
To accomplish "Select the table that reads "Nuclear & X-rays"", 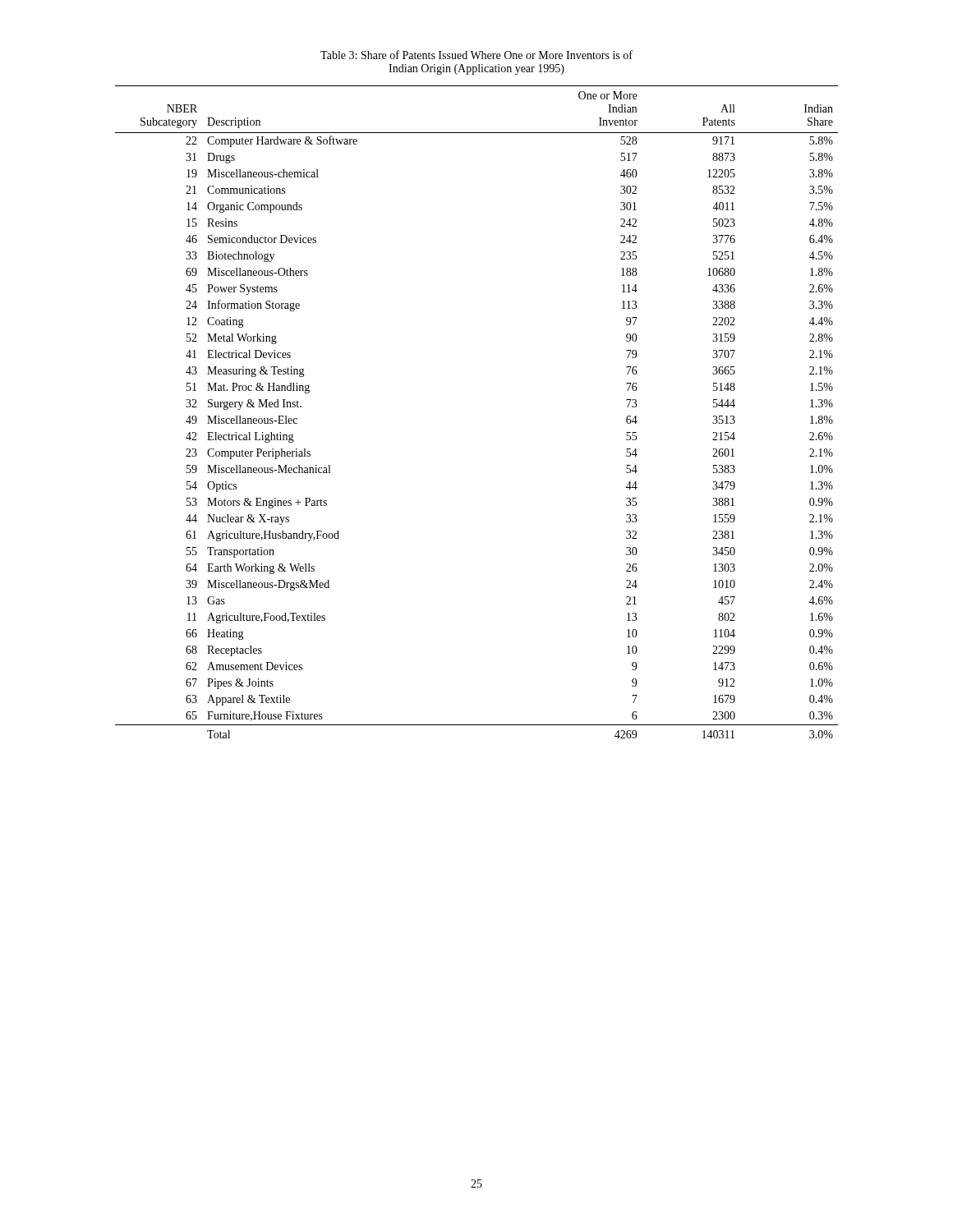I will pos(476,415).
